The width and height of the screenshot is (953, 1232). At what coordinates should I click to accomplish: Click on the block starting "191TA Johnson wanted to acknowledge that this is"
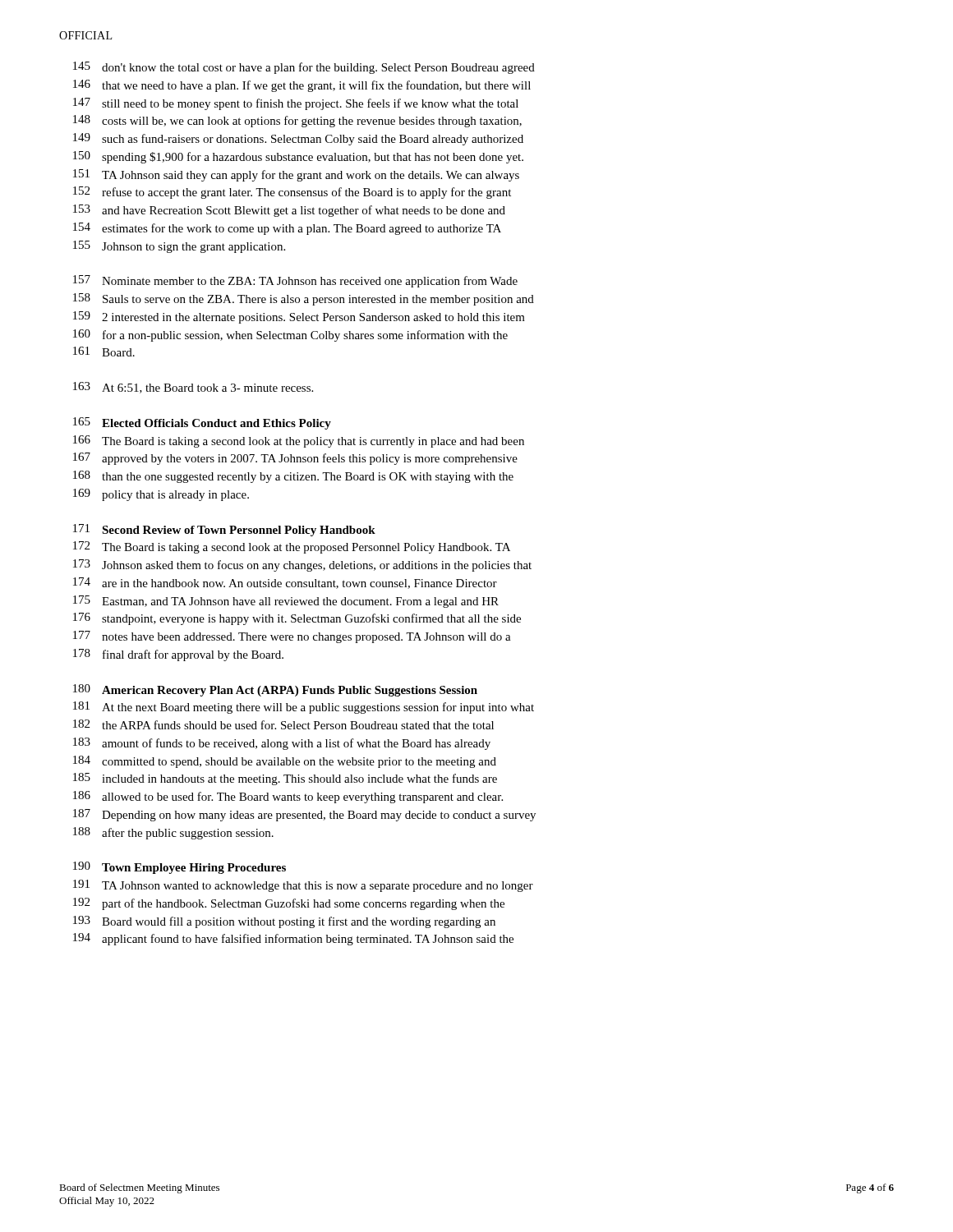coord(476,913)
